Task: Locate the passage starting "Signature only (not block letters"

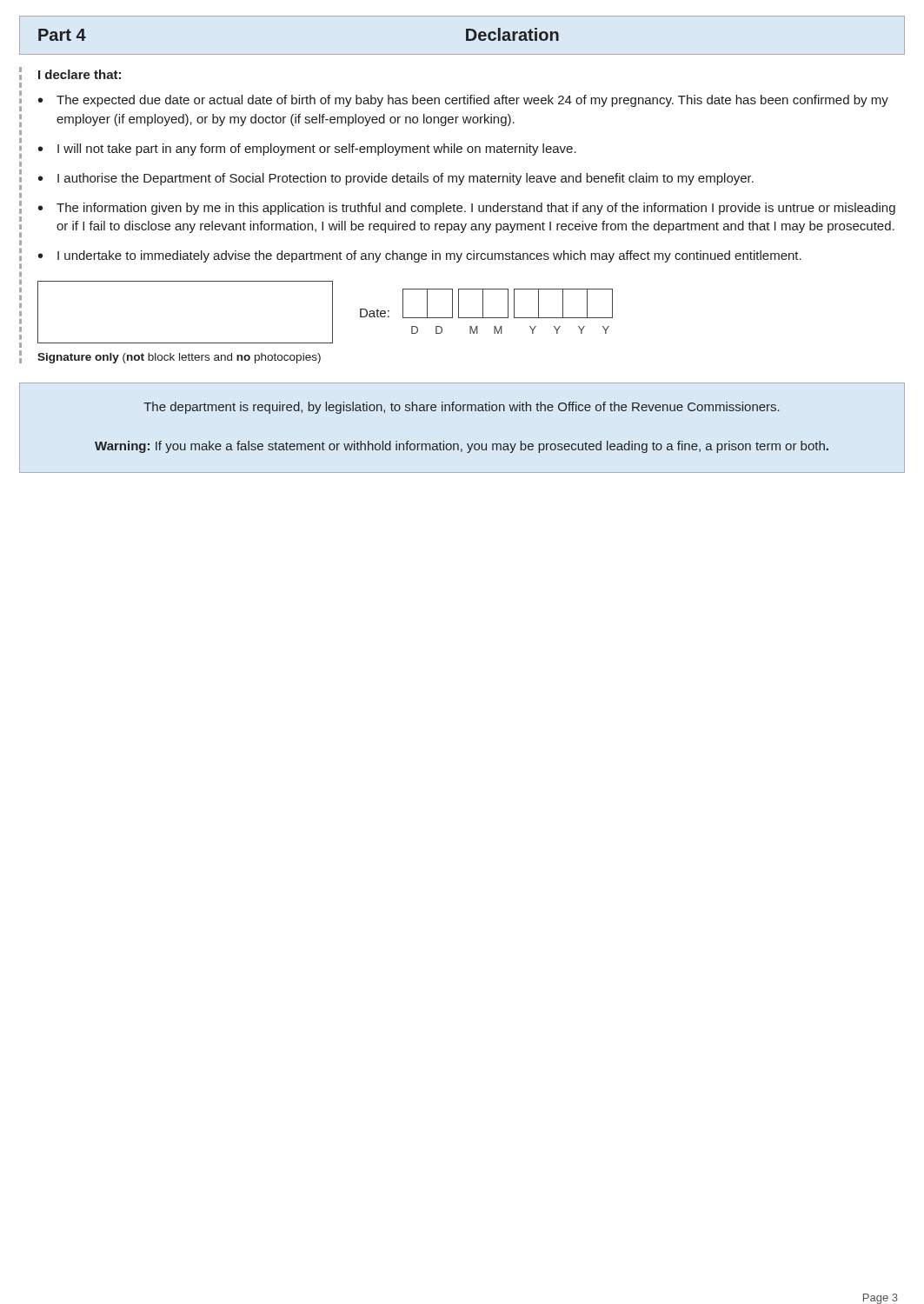Action: (x=179, y=357)
